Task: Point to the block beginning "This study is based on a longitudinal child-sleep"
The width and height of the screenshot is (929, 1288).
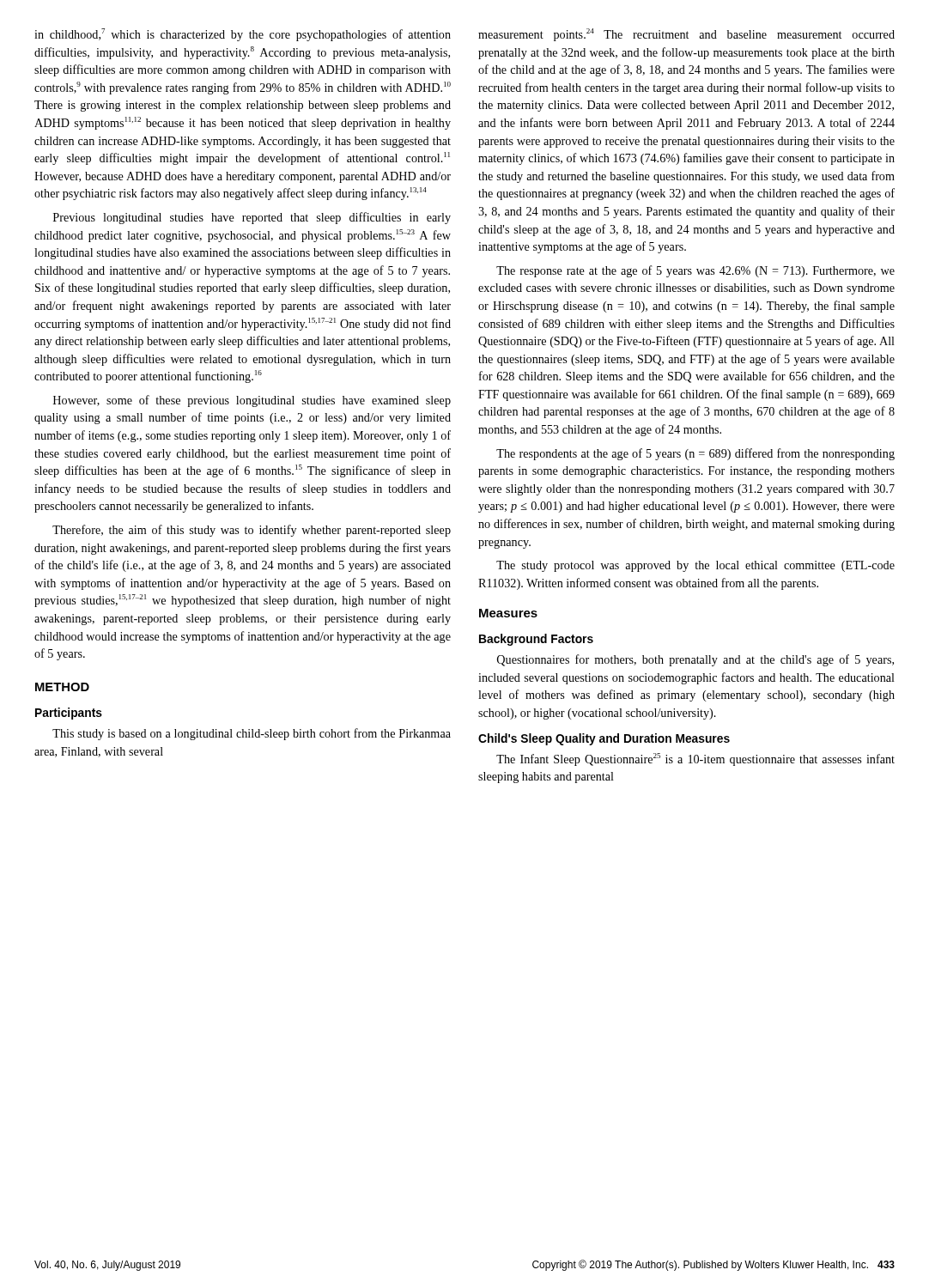Action: tap(243, 743)
